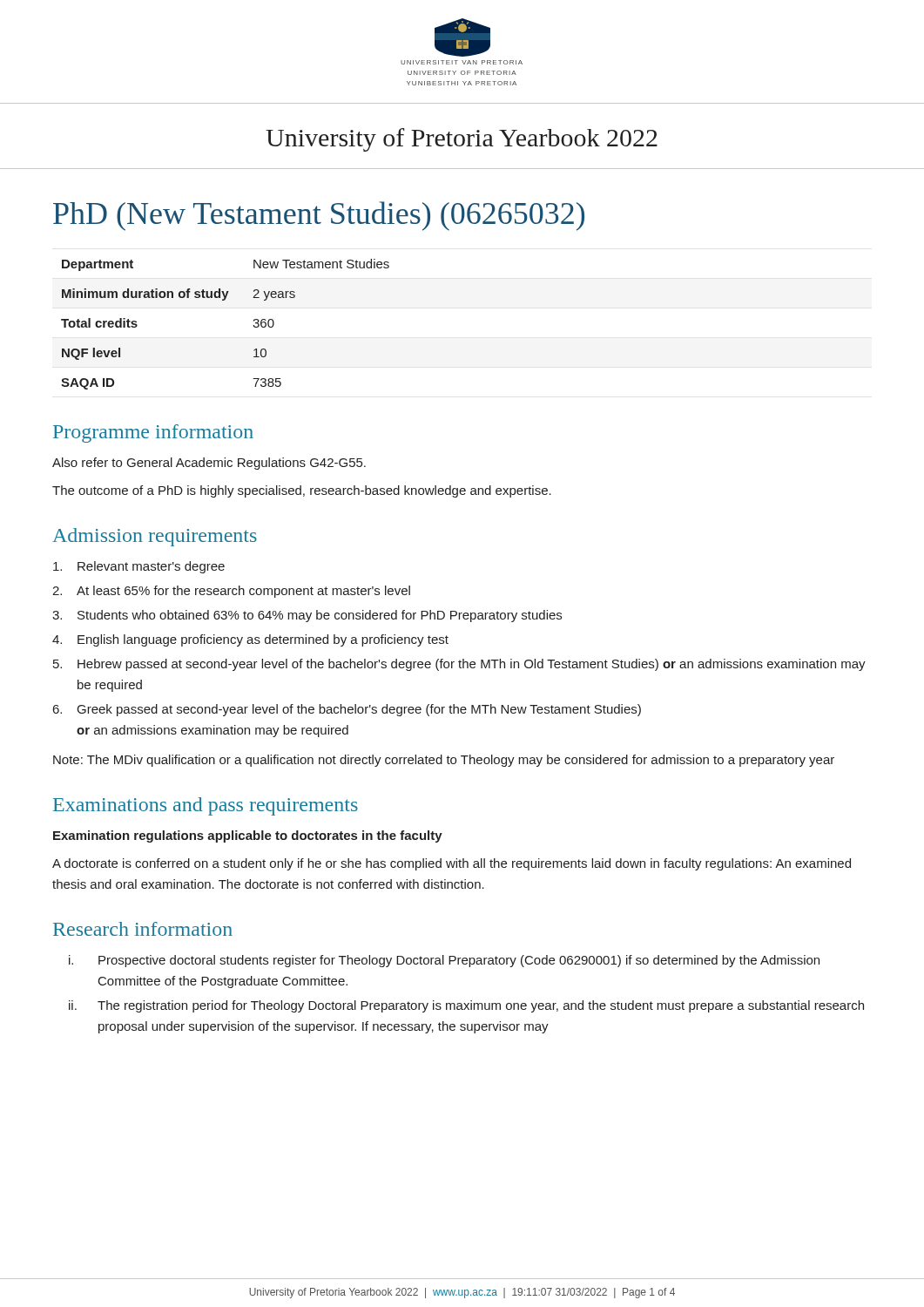Screen dimensions: 1307x924
Task: Select the section header that says "Programme information"
Action: tap(153, 433)
